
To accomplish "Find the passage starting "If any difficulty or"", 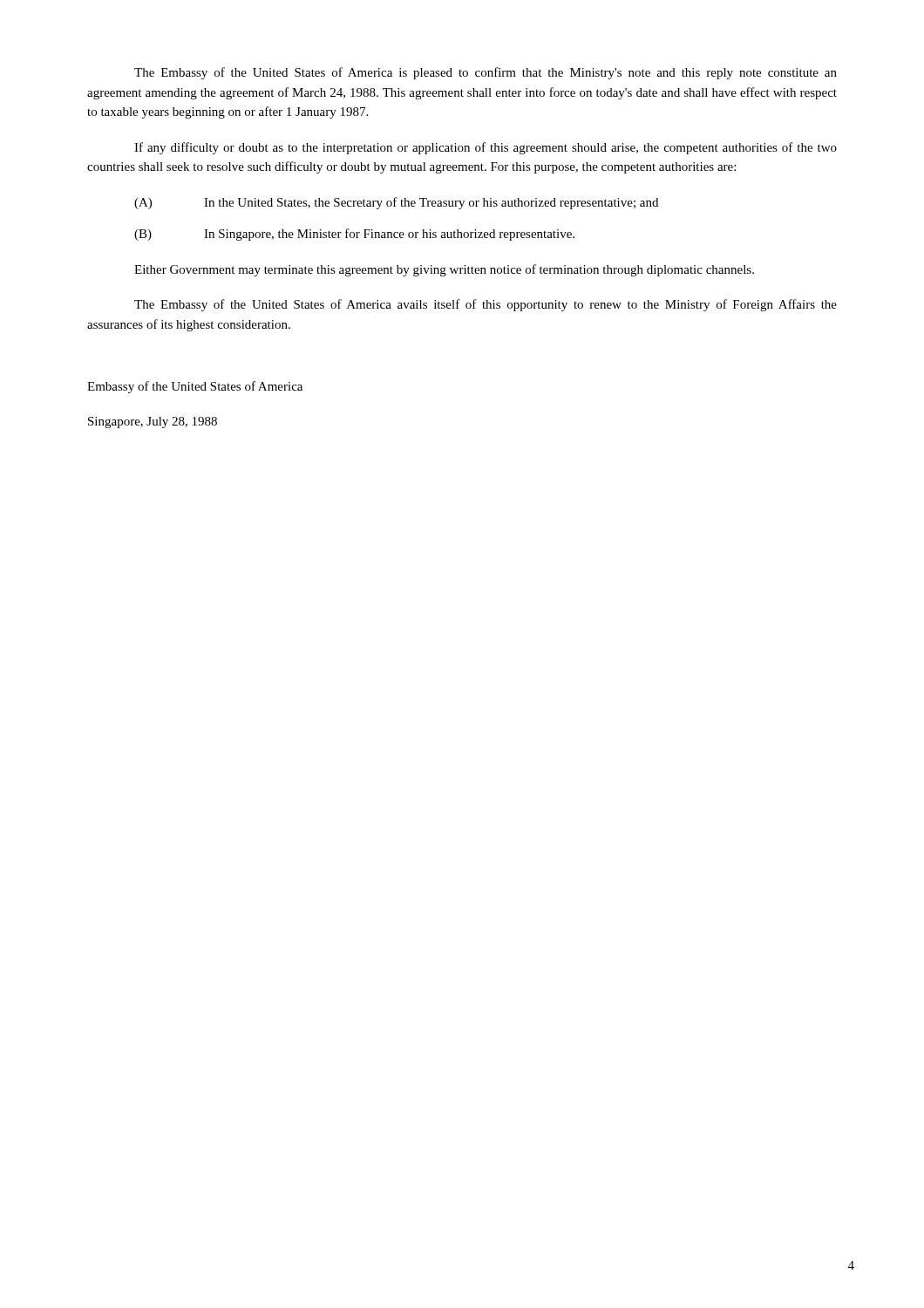I will click(462, 157).
